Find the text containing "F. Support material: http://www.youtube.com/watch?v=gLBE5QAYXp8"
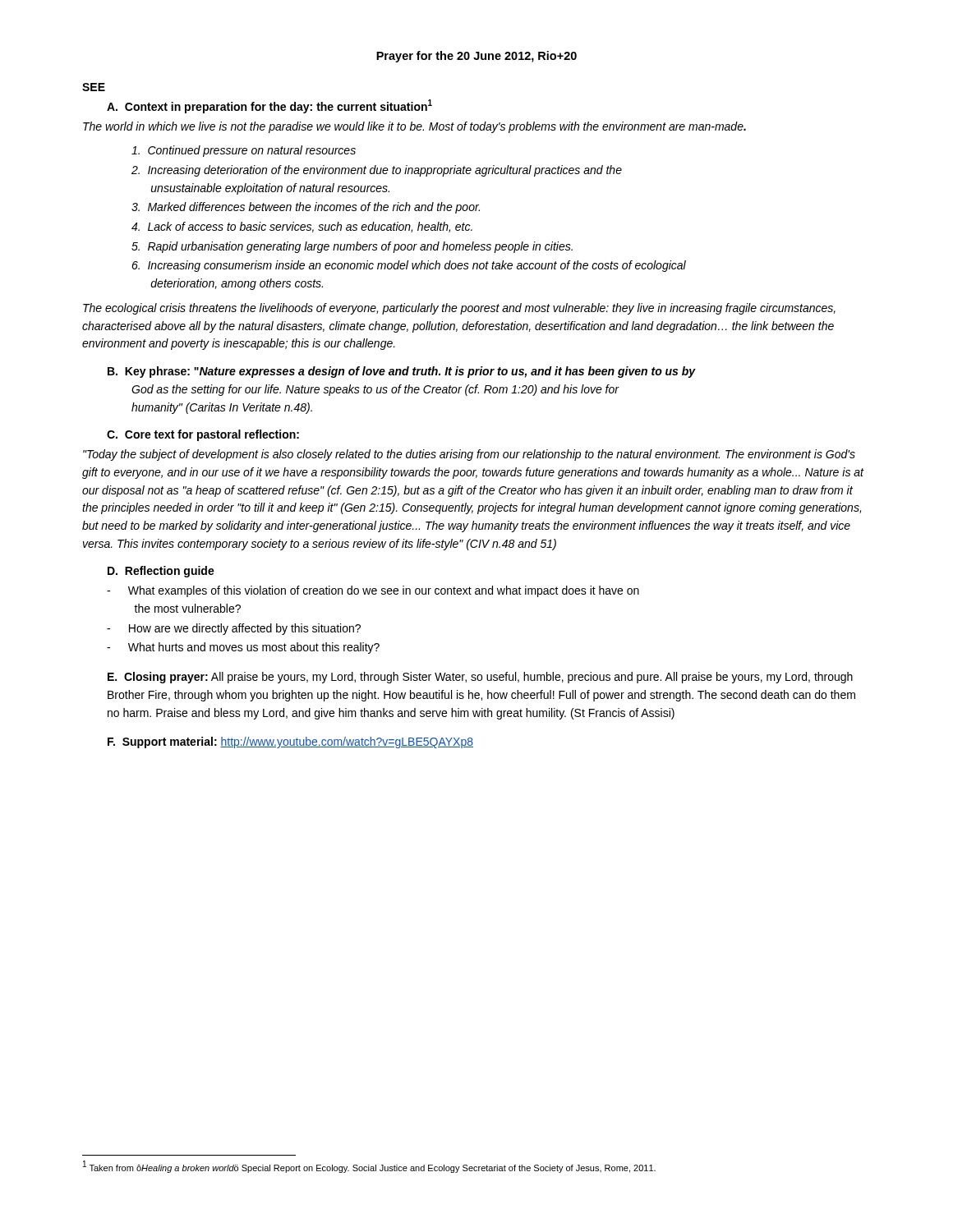 coord(290,742)
